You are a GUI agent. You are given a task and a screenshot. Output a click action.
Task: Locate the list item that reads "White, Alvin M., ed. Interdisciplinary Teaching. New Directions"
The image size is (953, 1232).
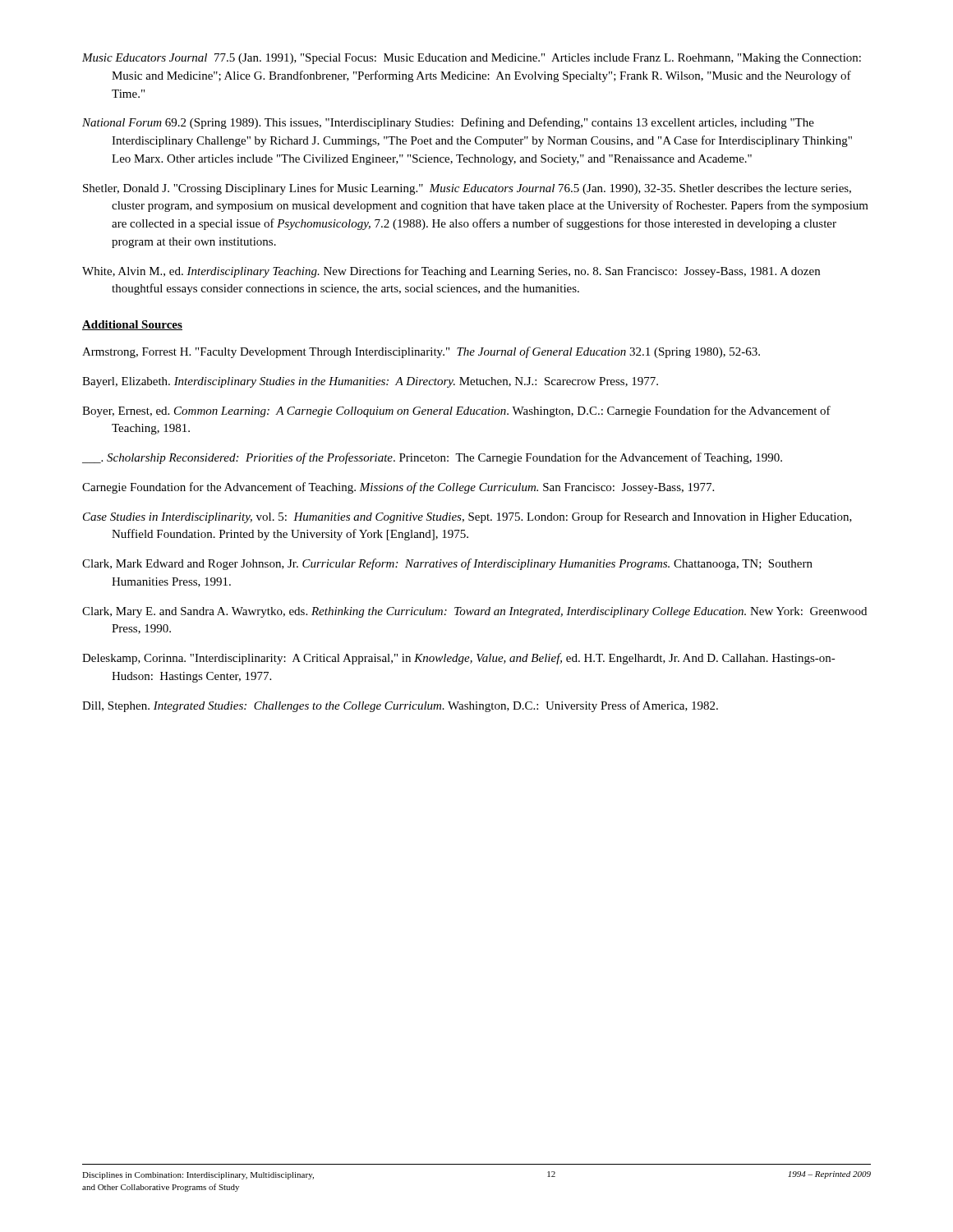pyautogui.click(x=451, y=280)
